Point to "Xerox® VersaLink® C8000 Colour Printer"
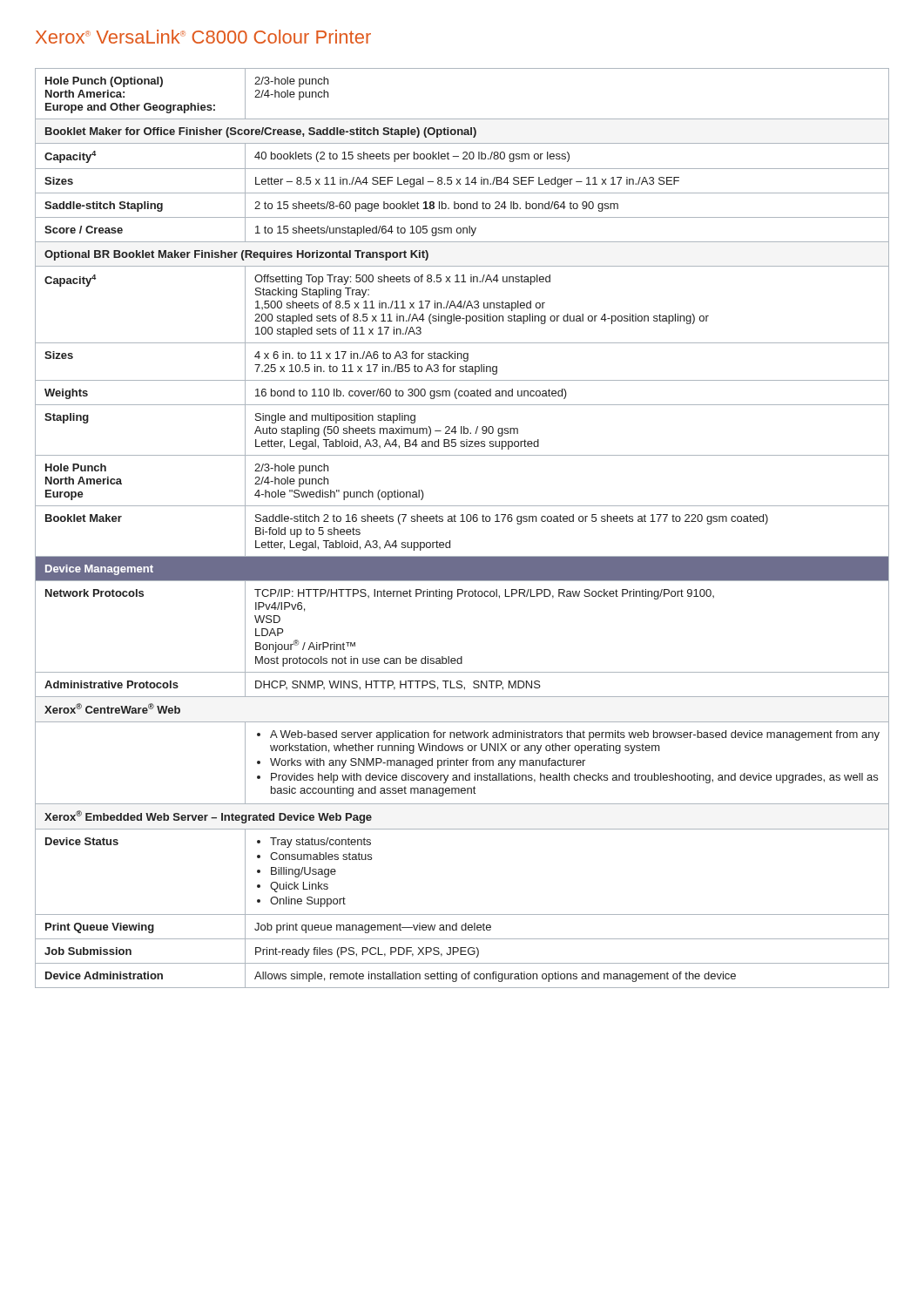The width and height of the screenshot is (924, 1307). pos(203,37)
